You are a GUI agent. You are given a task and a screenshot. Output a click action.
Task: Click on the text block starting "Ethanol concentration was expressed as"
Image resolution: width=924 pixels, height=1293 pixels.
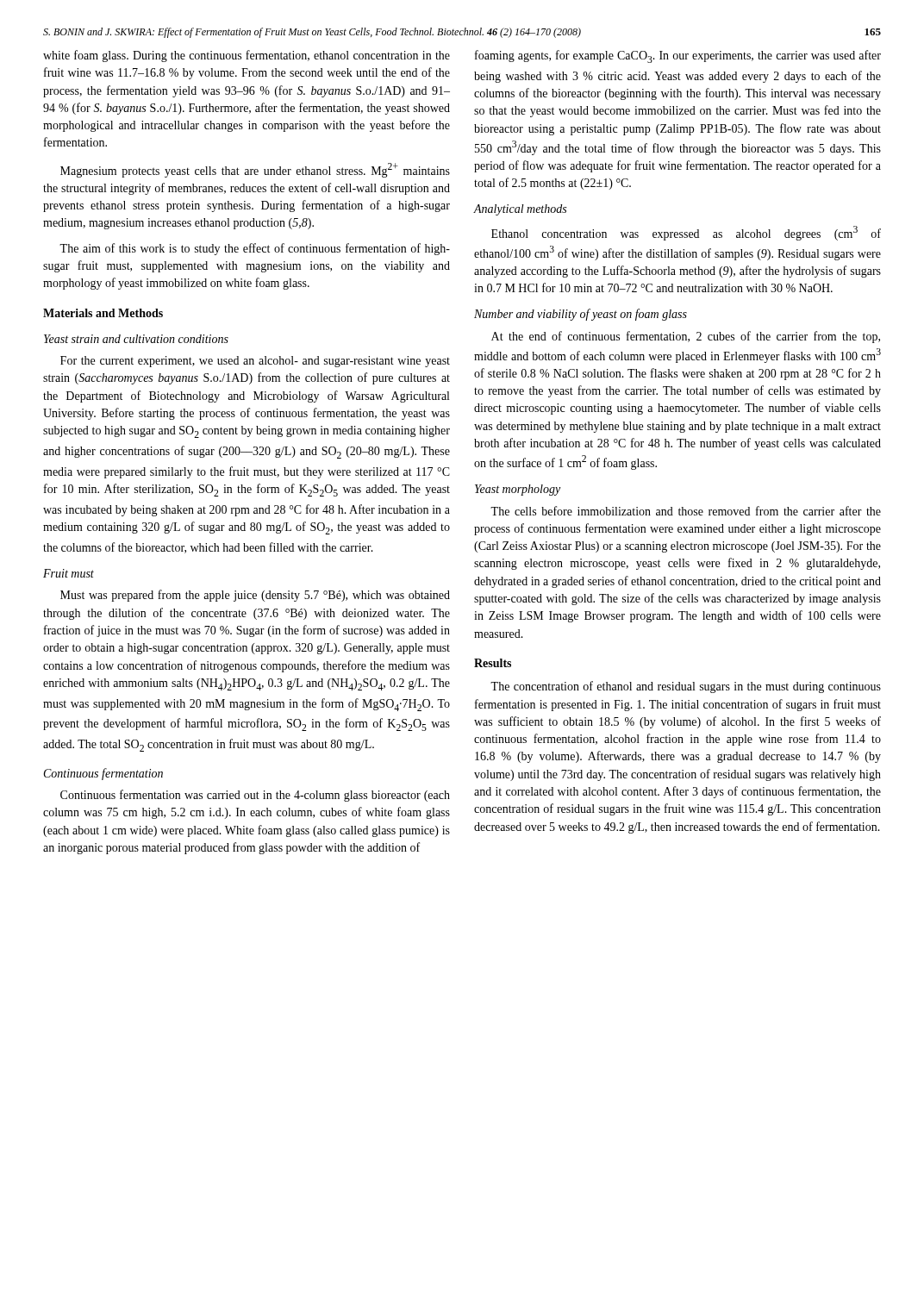click(678, 260)
